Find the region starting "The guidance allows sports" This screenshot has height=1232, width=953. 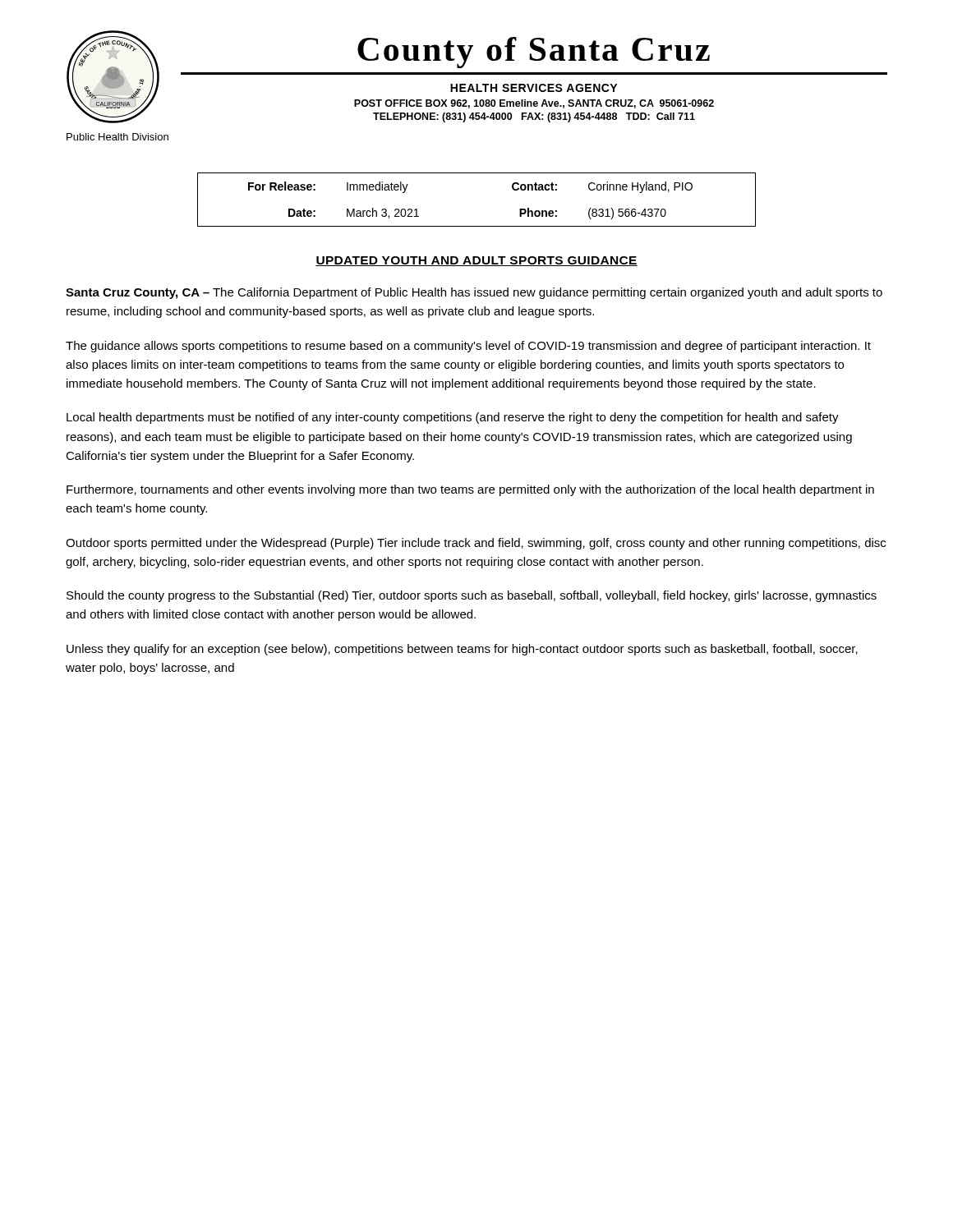468,364
